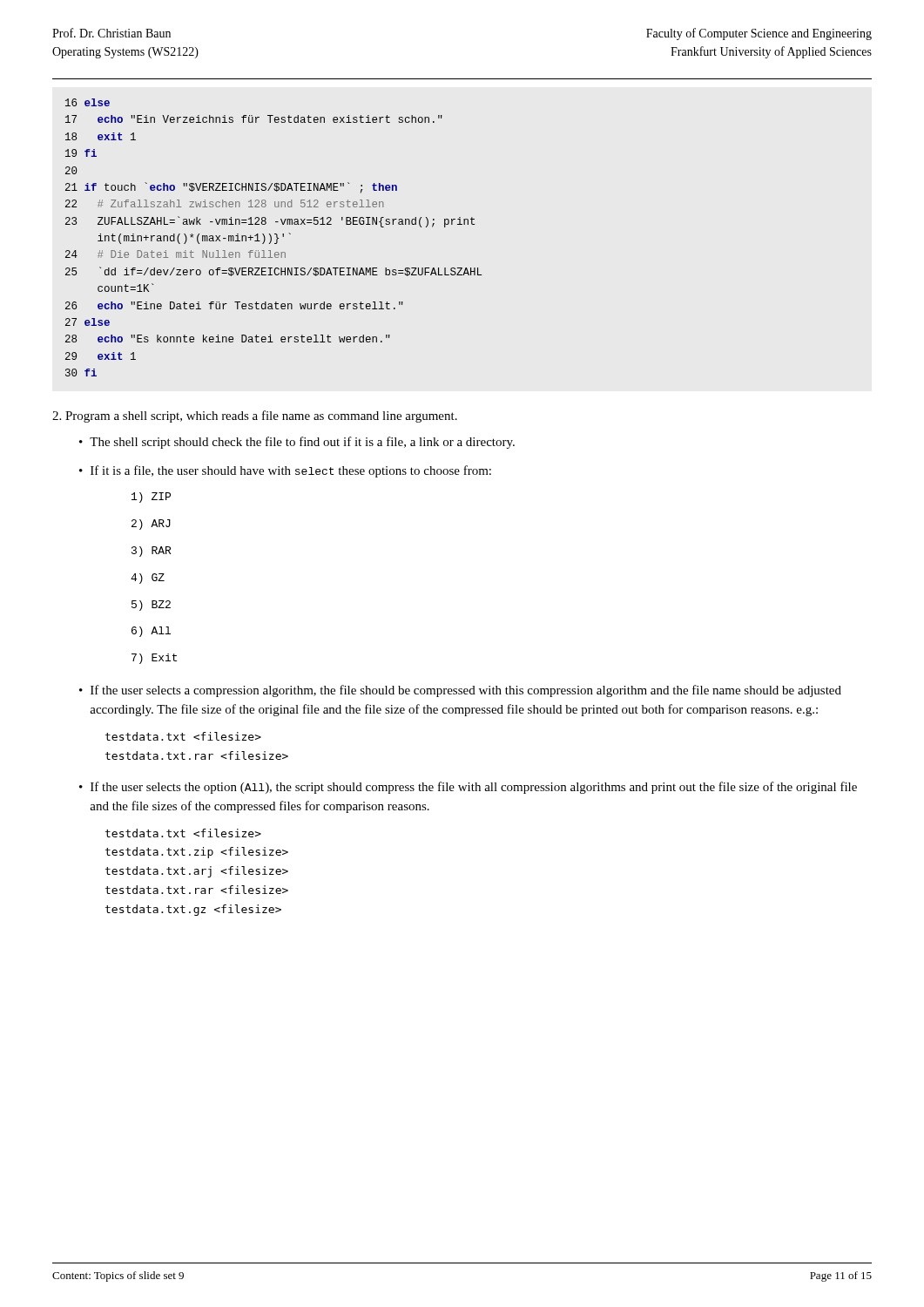924x1307 pixels.
Task: Locate the text block starting "3) RAR"
Action: coord(151,551)
